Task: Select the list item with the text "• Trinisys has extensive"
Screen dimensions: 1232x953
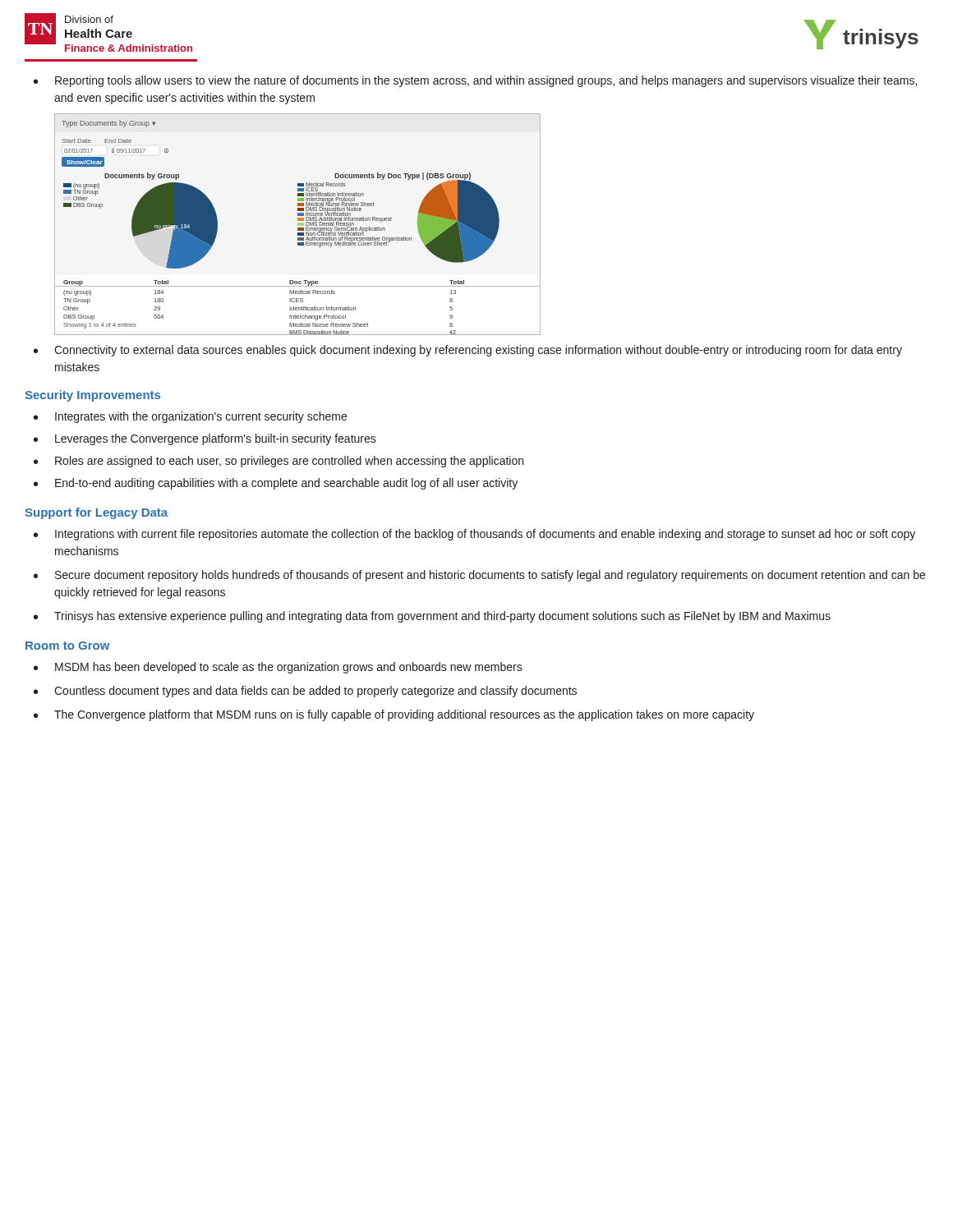Action: [432, 616]
